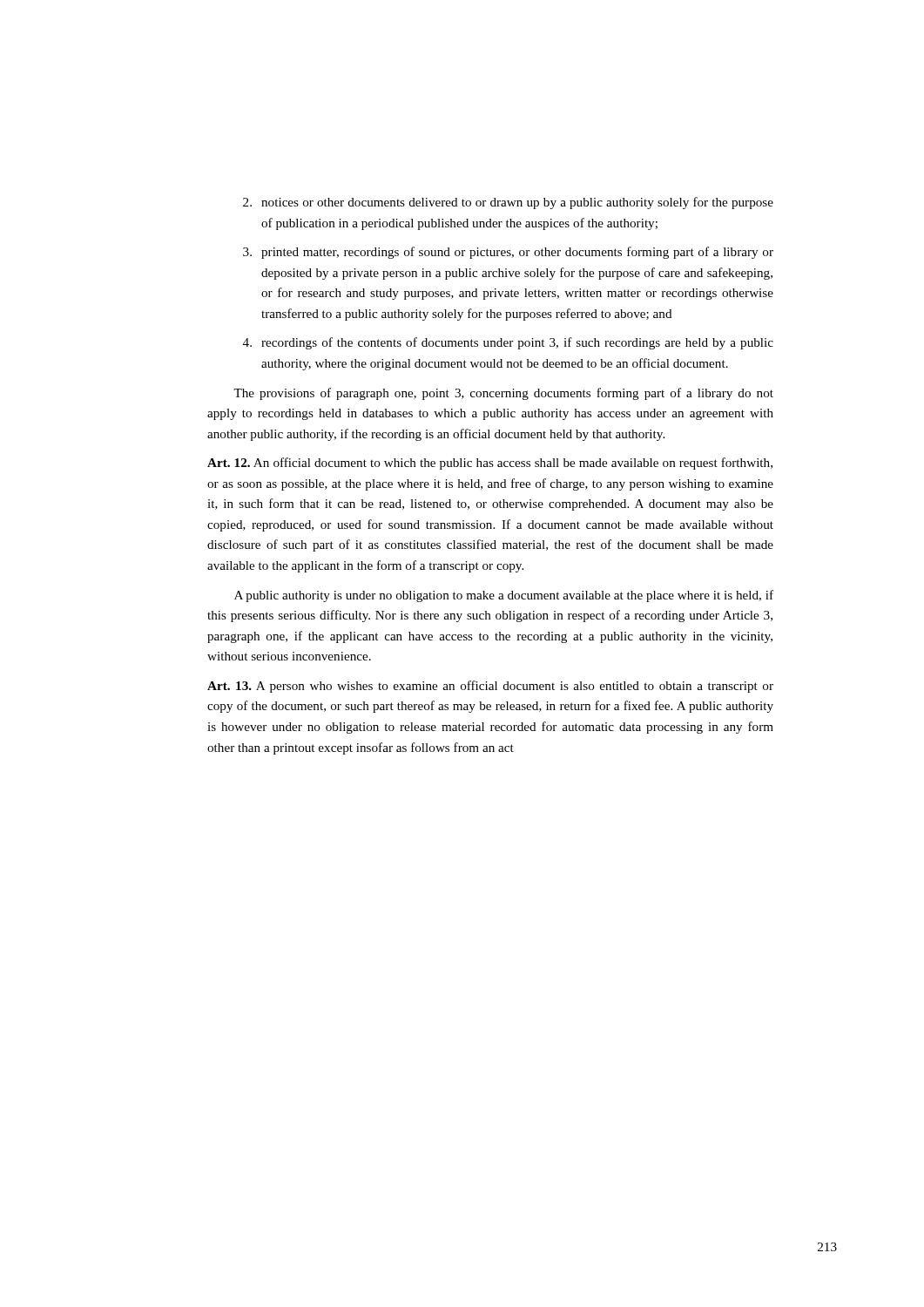Image resolution: width=924 pixels, height=1307 pixels.
Task: Find the block on this page that starts "A public authority is"
Action: coord(490,625)
